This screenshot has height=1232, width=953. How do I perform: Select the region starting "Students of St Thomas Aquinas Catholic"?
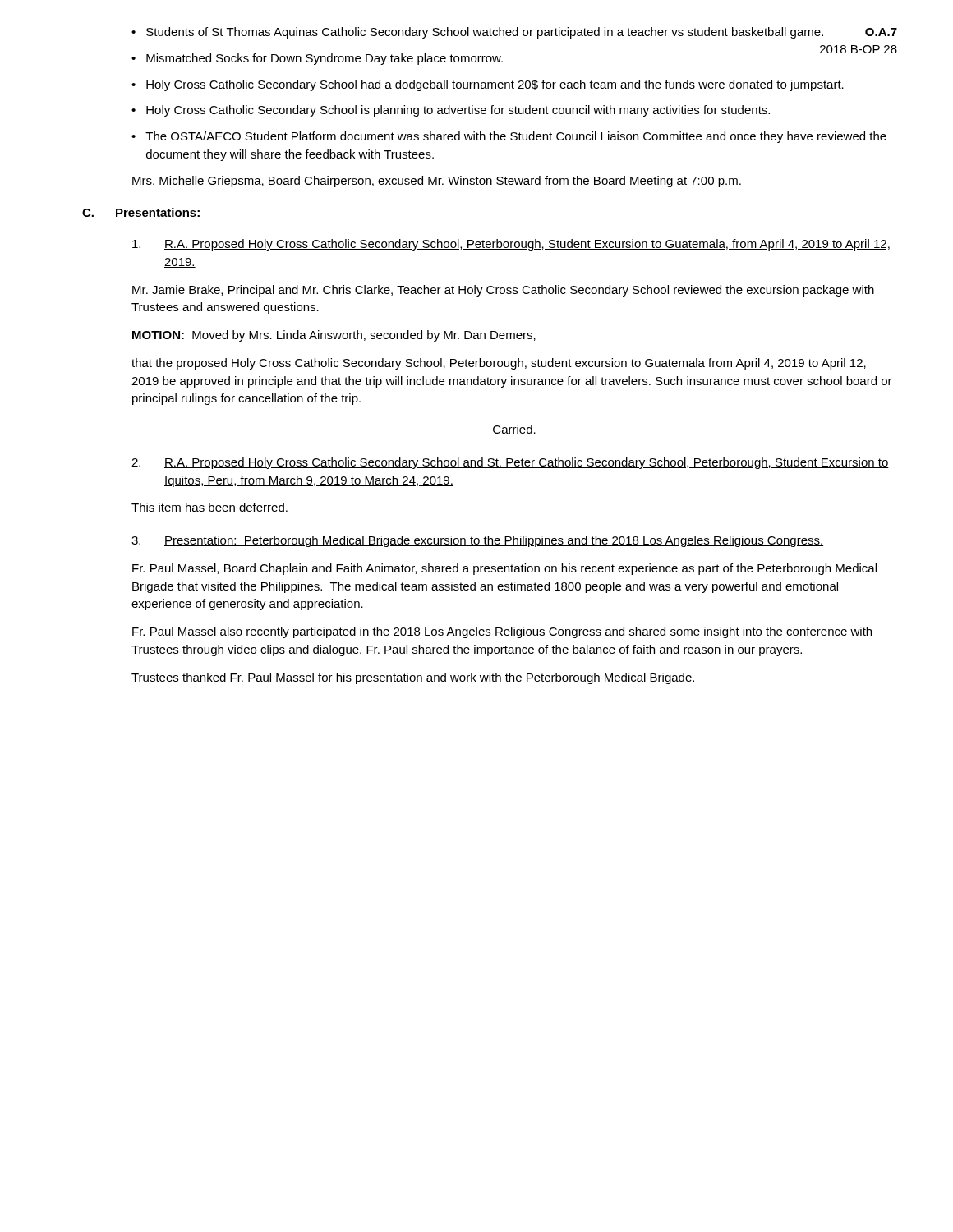click(521, 32)
